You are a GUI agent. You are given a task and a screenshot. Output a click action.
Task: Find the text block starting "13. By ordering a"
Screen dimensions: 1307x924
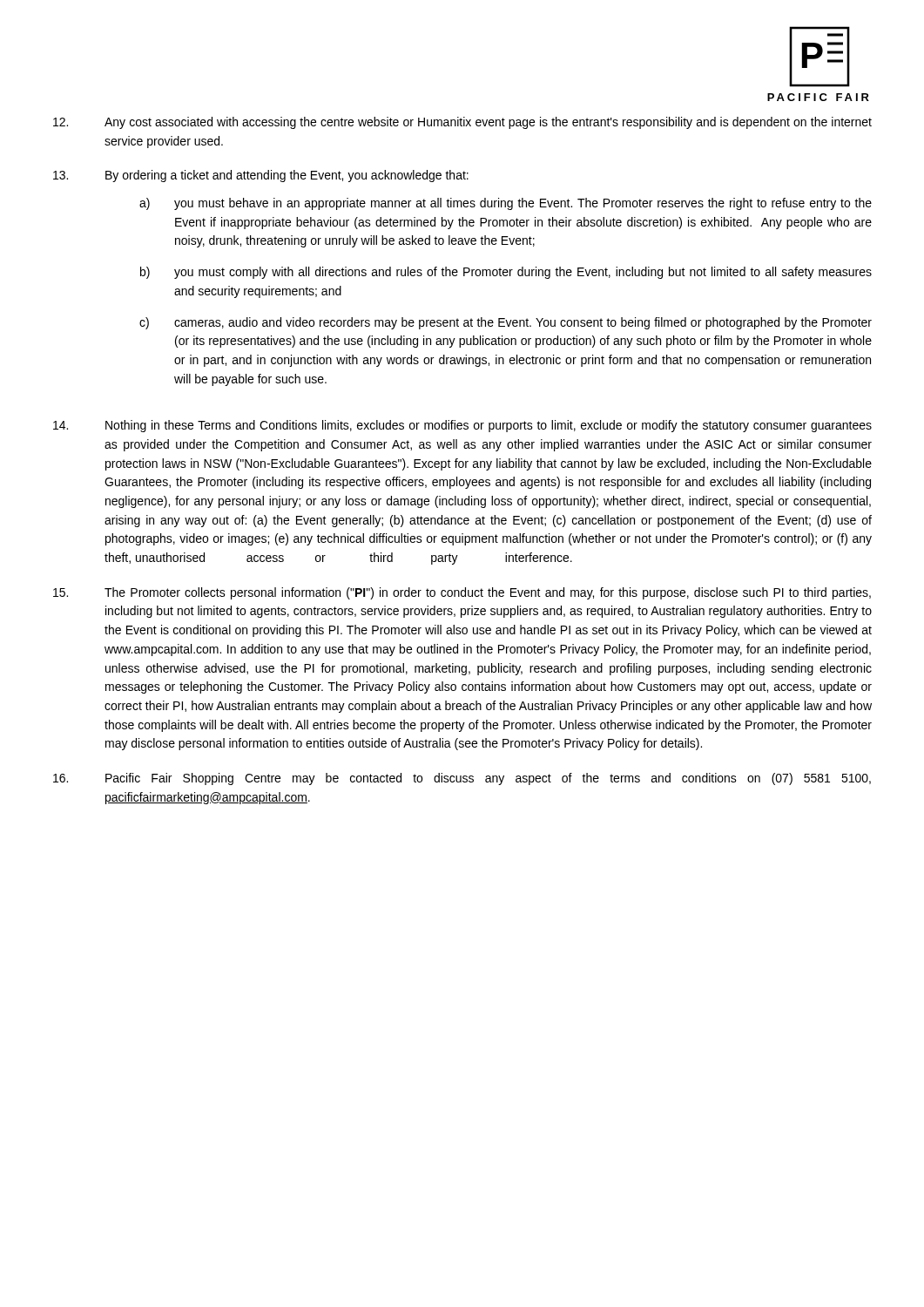462,284
